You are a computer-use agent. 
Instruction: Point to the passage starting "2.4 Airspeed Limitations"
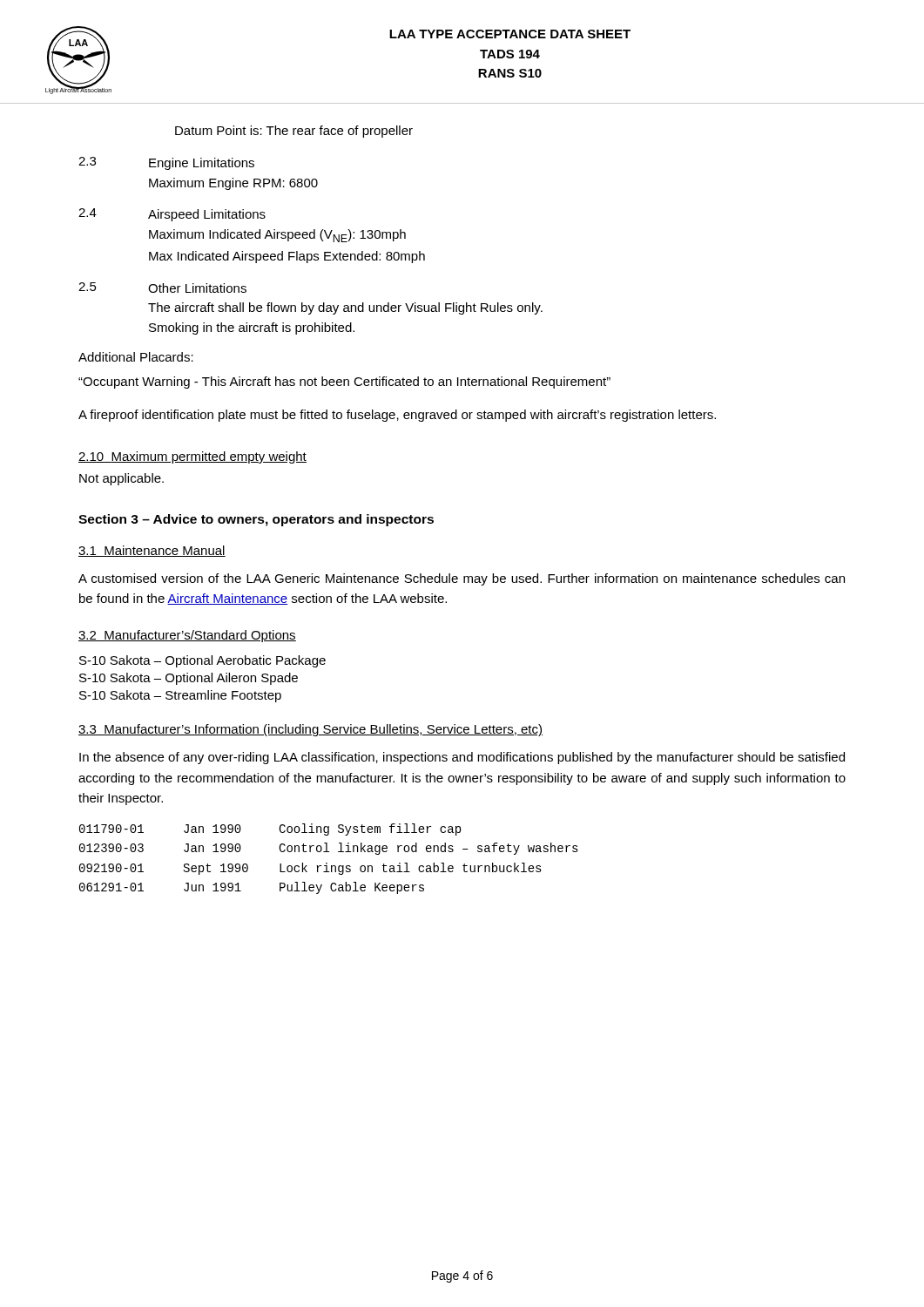click(172, 215)
